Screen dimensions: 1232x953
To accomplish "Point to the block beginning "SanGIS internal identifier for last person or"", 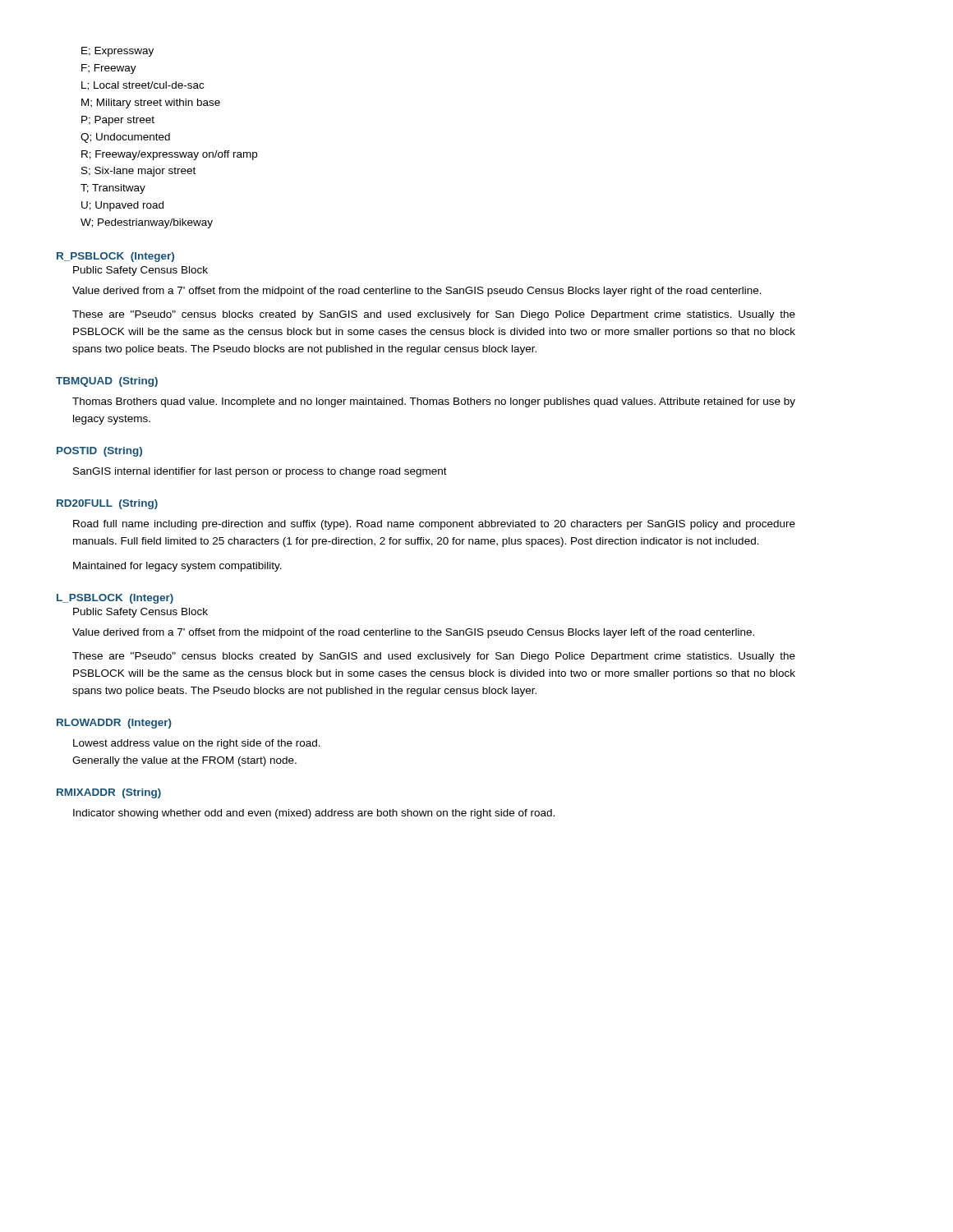I will tap(259, 471).
